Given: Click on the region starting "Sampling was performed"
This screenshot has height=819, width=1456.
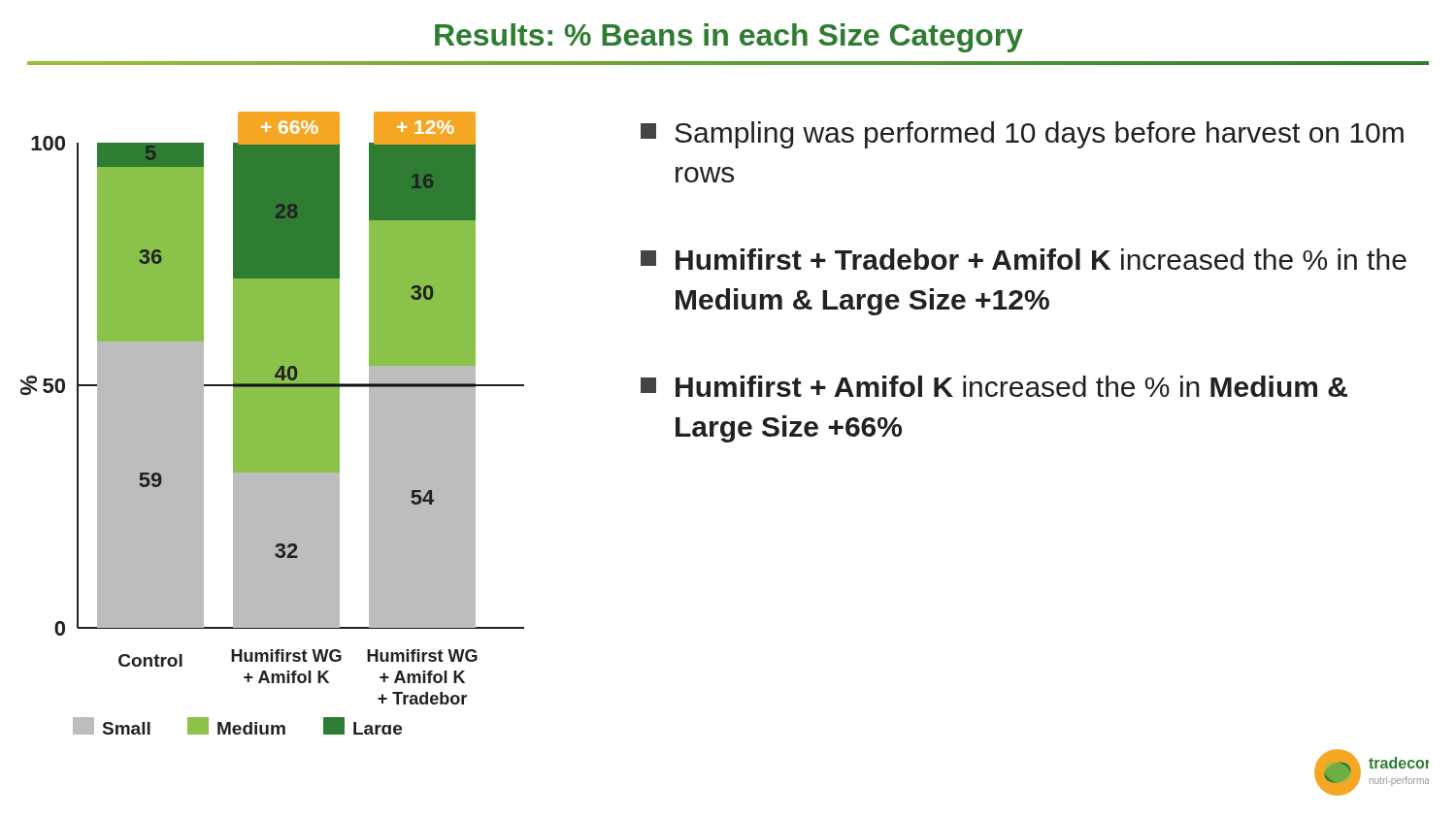Looking at the screenshot, I should tap(1024, 153).
